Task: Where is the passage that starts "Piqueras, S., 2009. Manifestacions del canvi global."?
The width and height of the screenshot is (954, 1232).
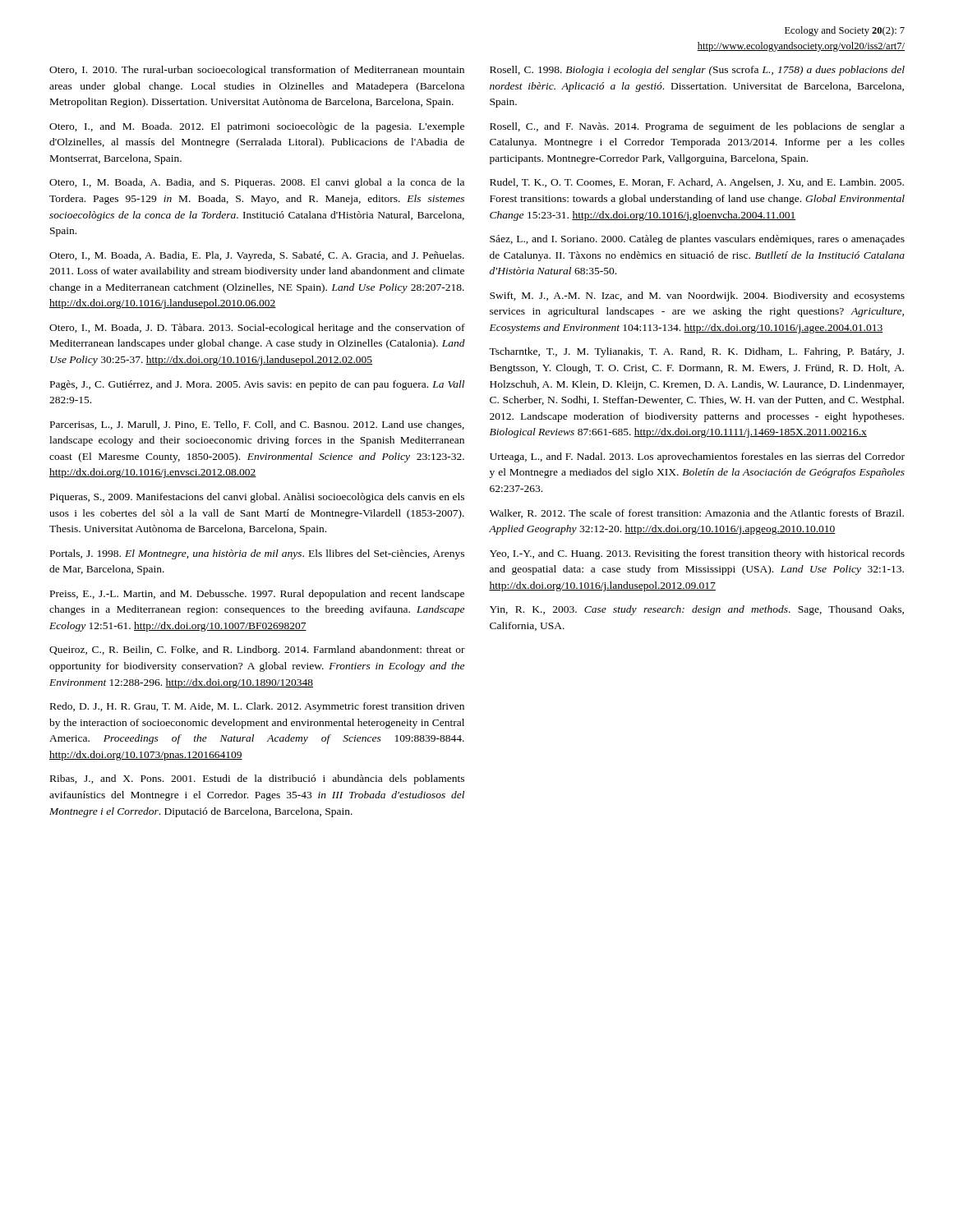Action: [257, 513]
